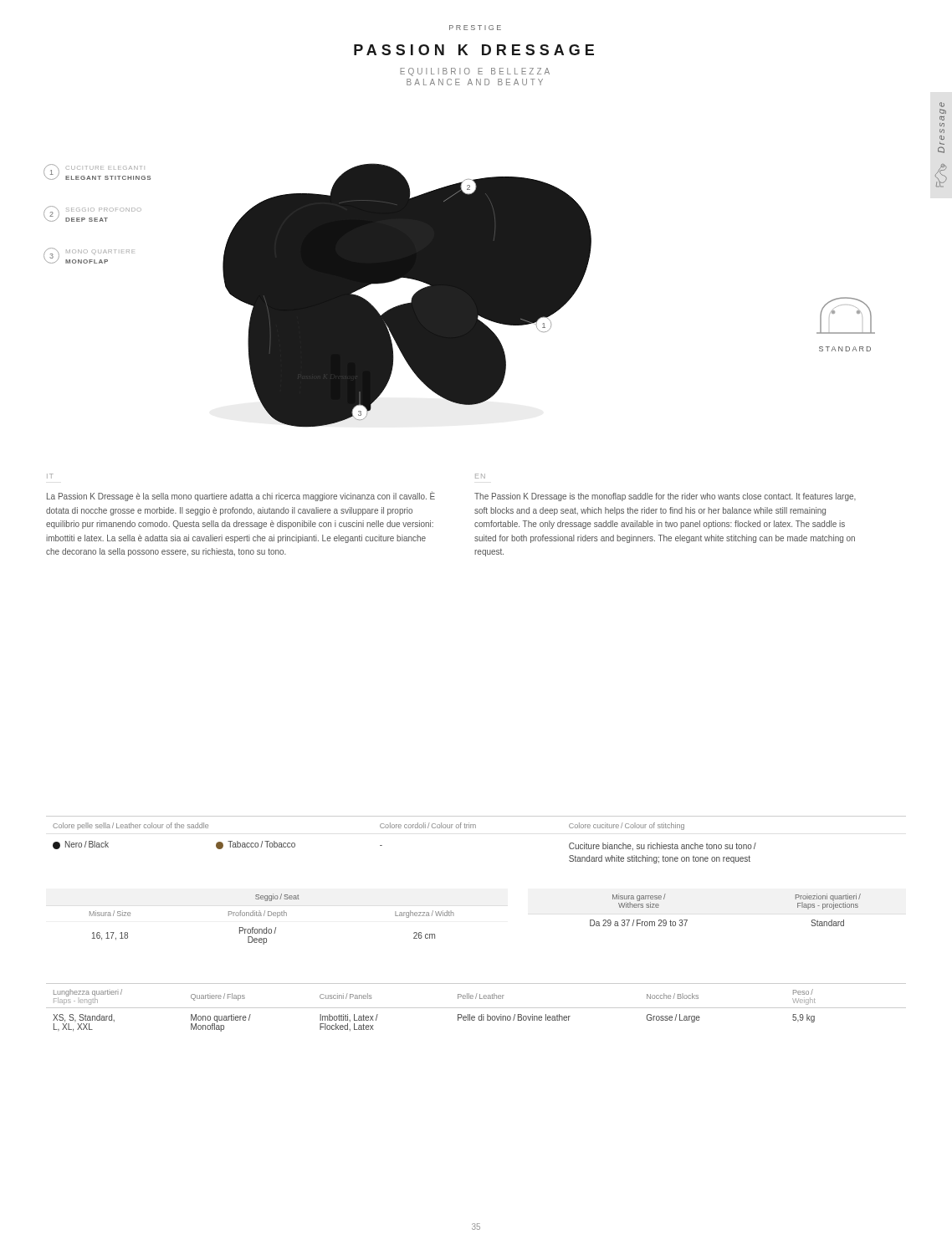Find the table that mentions "Quartiere / Flaps"

pyautogui.click(x=476, y=1010)
